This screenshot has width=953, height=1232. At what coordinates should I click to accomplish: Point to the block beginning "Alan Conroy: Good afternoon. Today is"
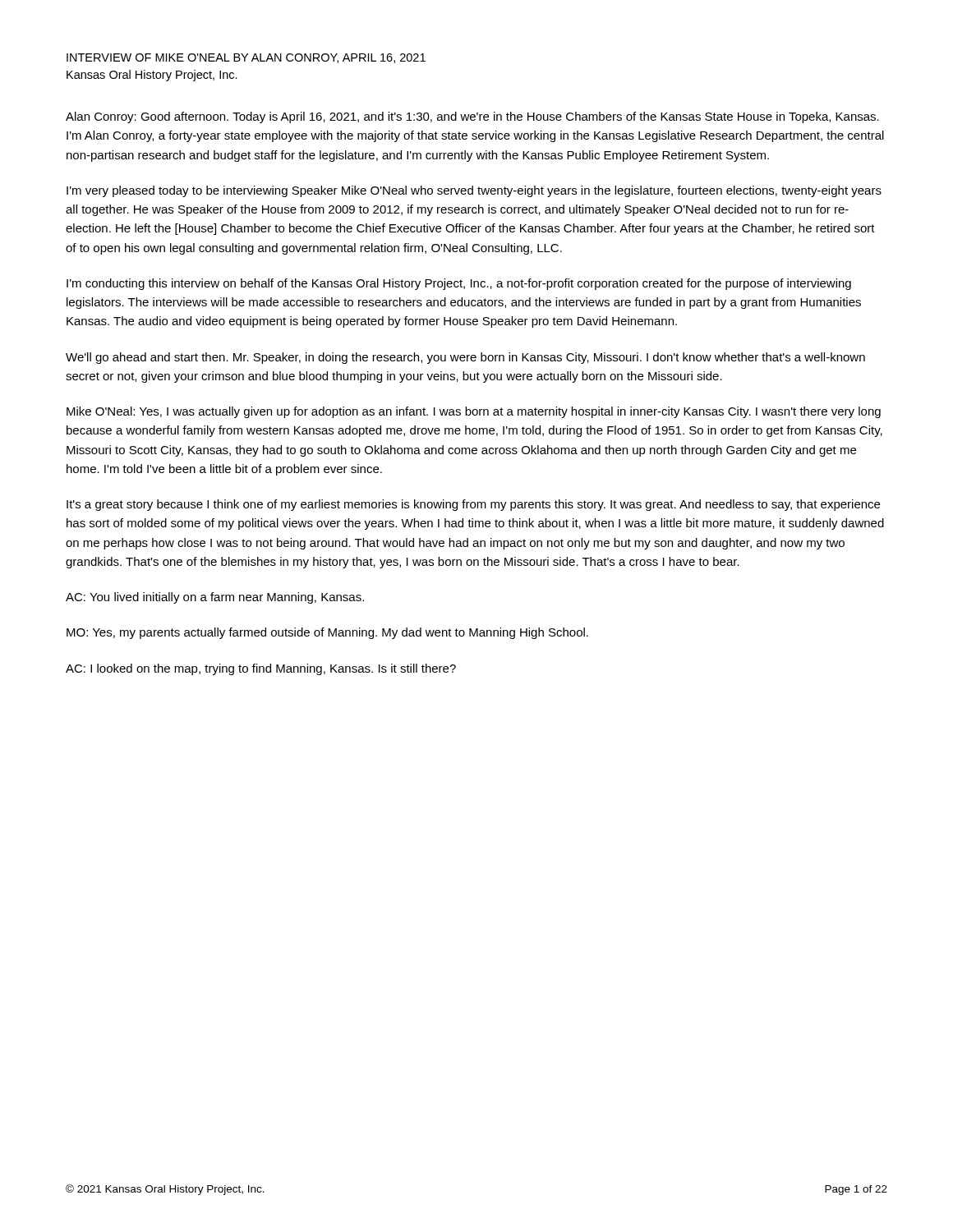(x=475, y=135)
